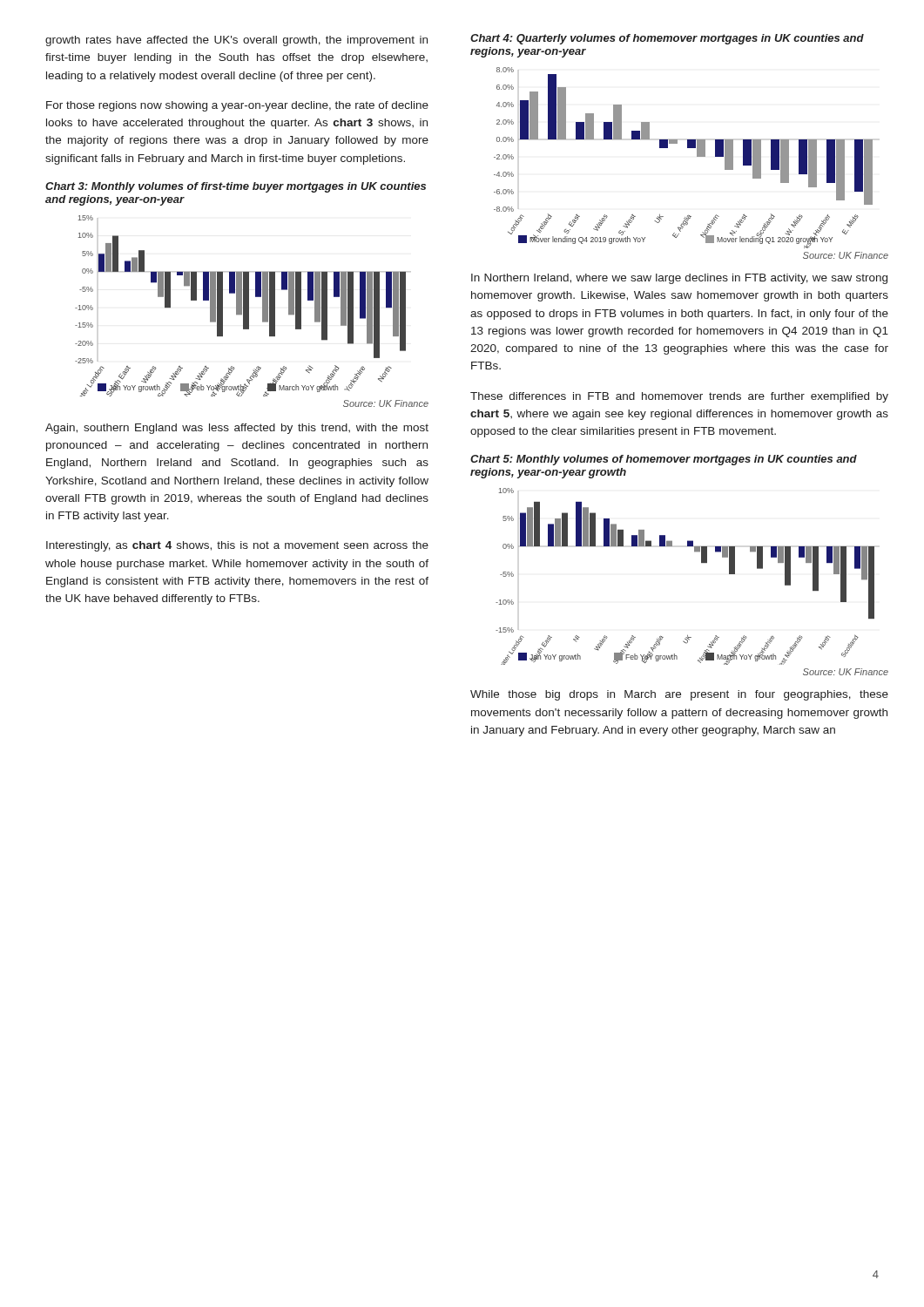924x1307 pixels.
Task: Locate the passage starting "Chart 5: Monthly volumes of homemover mortgages"
Action: pos(663,466)
